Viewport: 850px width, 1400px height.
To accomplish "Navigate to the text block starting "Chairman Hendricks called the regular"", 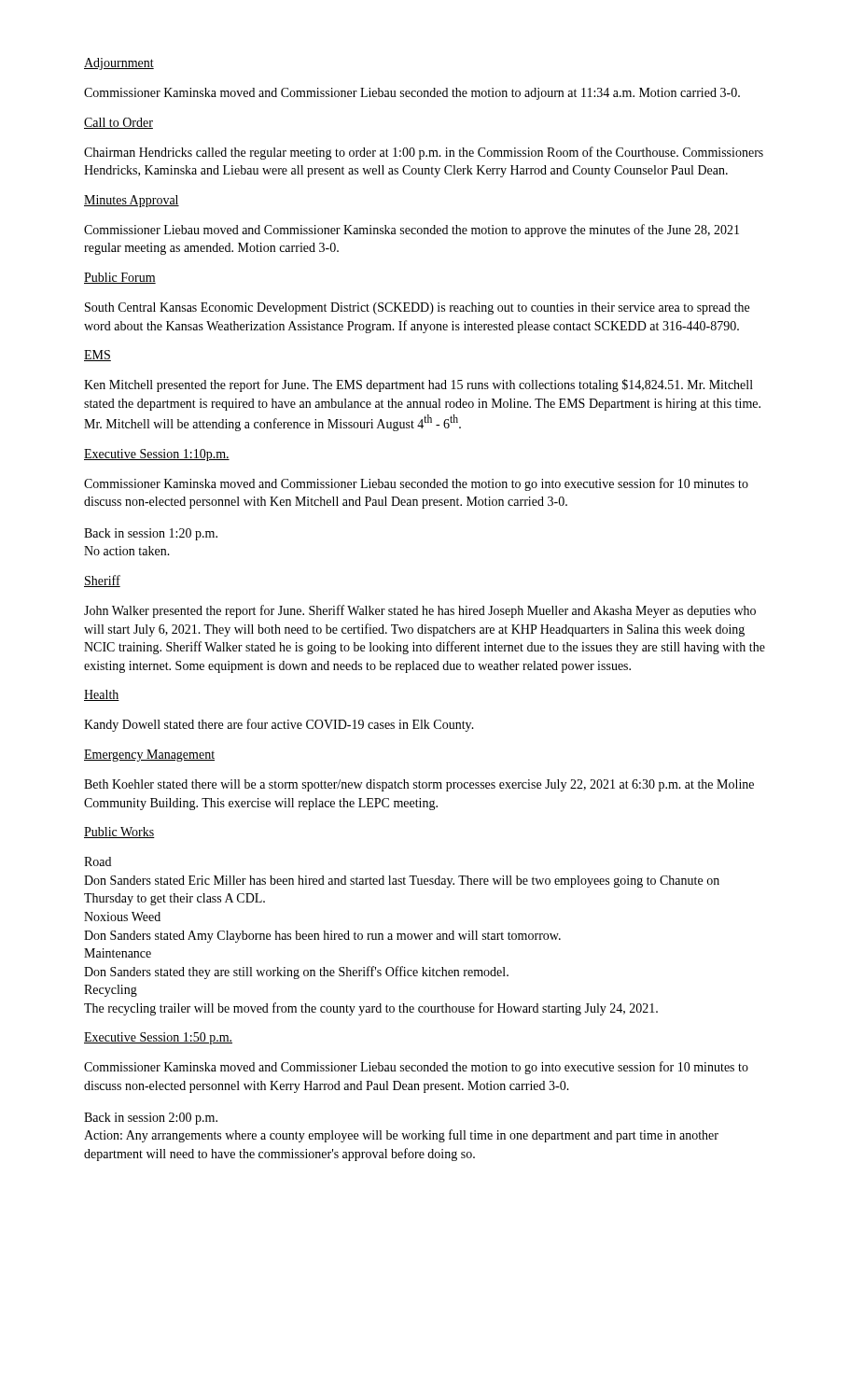I will [x=425, y=162].
